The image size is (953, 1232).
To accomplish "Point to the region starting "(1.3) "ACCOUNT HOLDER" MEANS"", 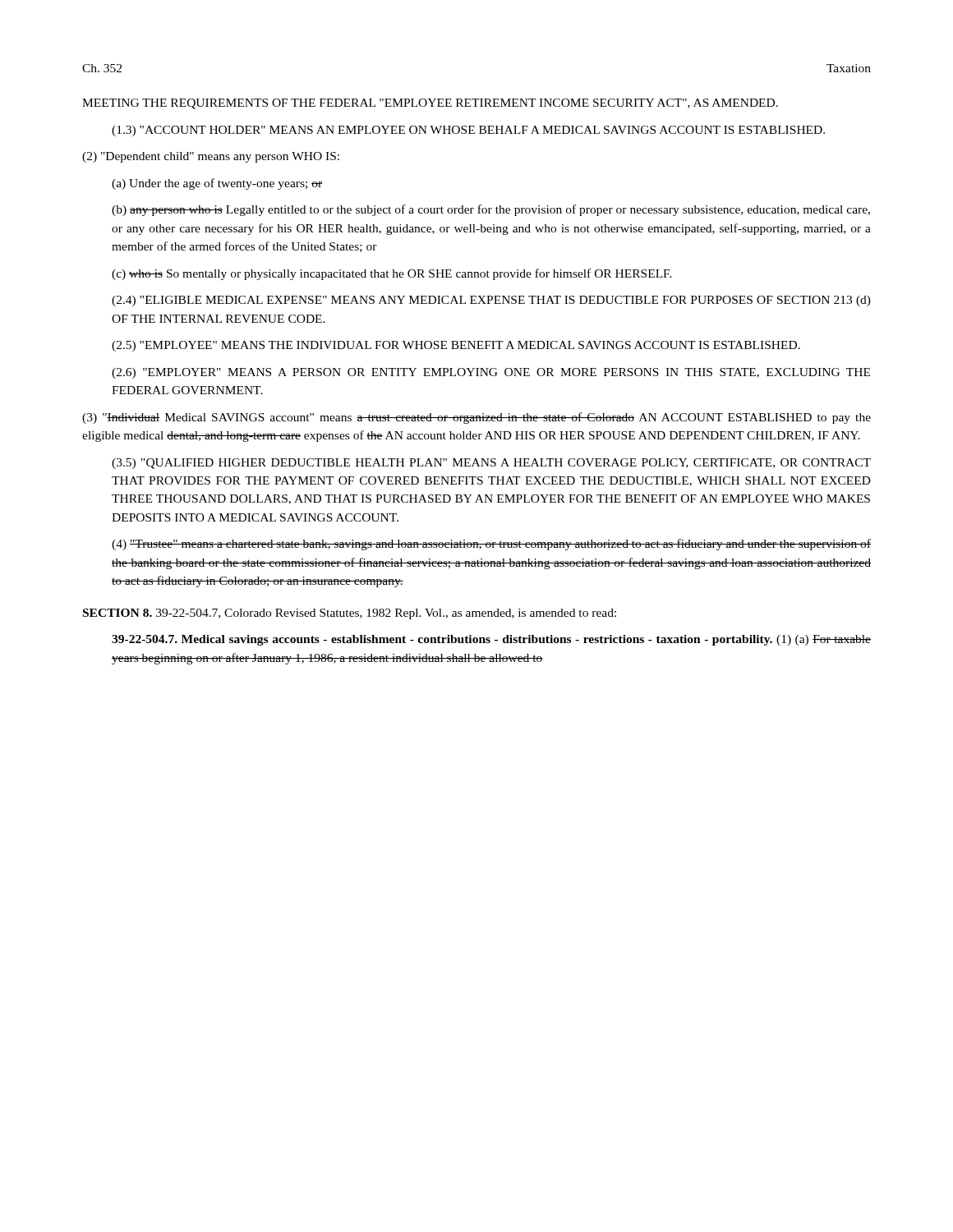I will (x=469, y=129).
